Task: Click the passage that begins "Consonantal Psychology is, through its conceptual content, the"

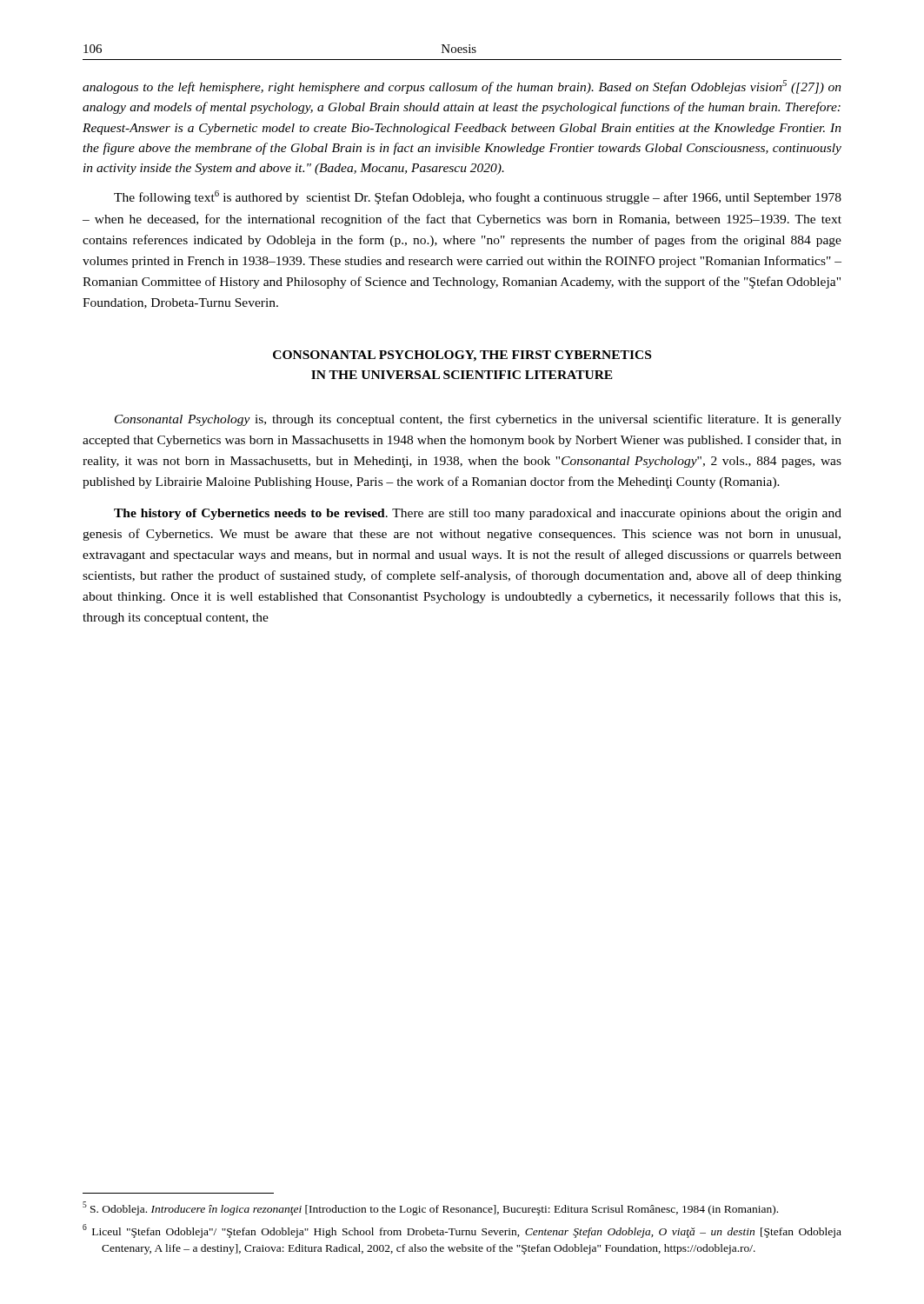Action: point(462,450)
